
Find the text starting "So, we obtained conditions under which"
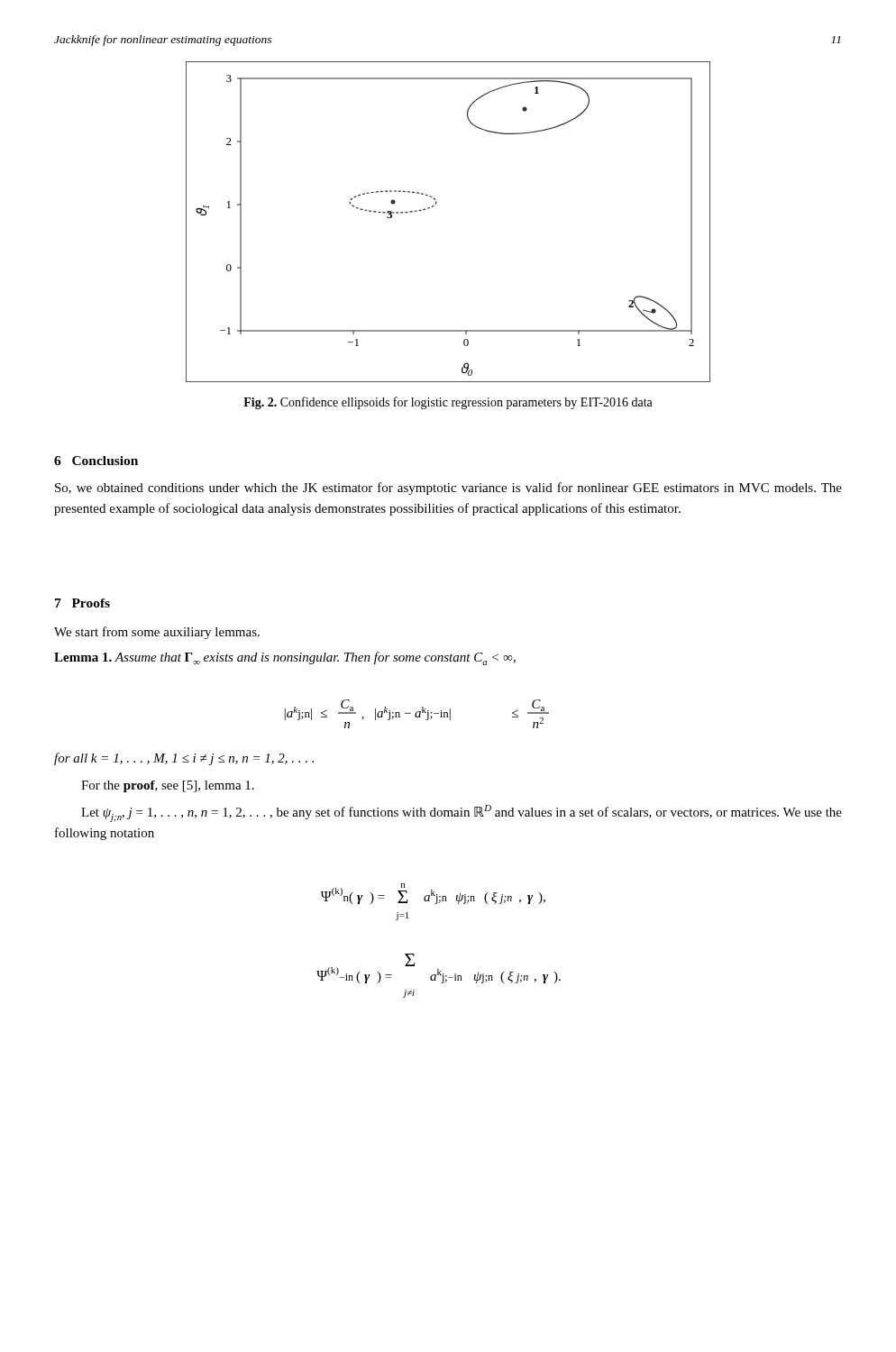tap(448, 498)
